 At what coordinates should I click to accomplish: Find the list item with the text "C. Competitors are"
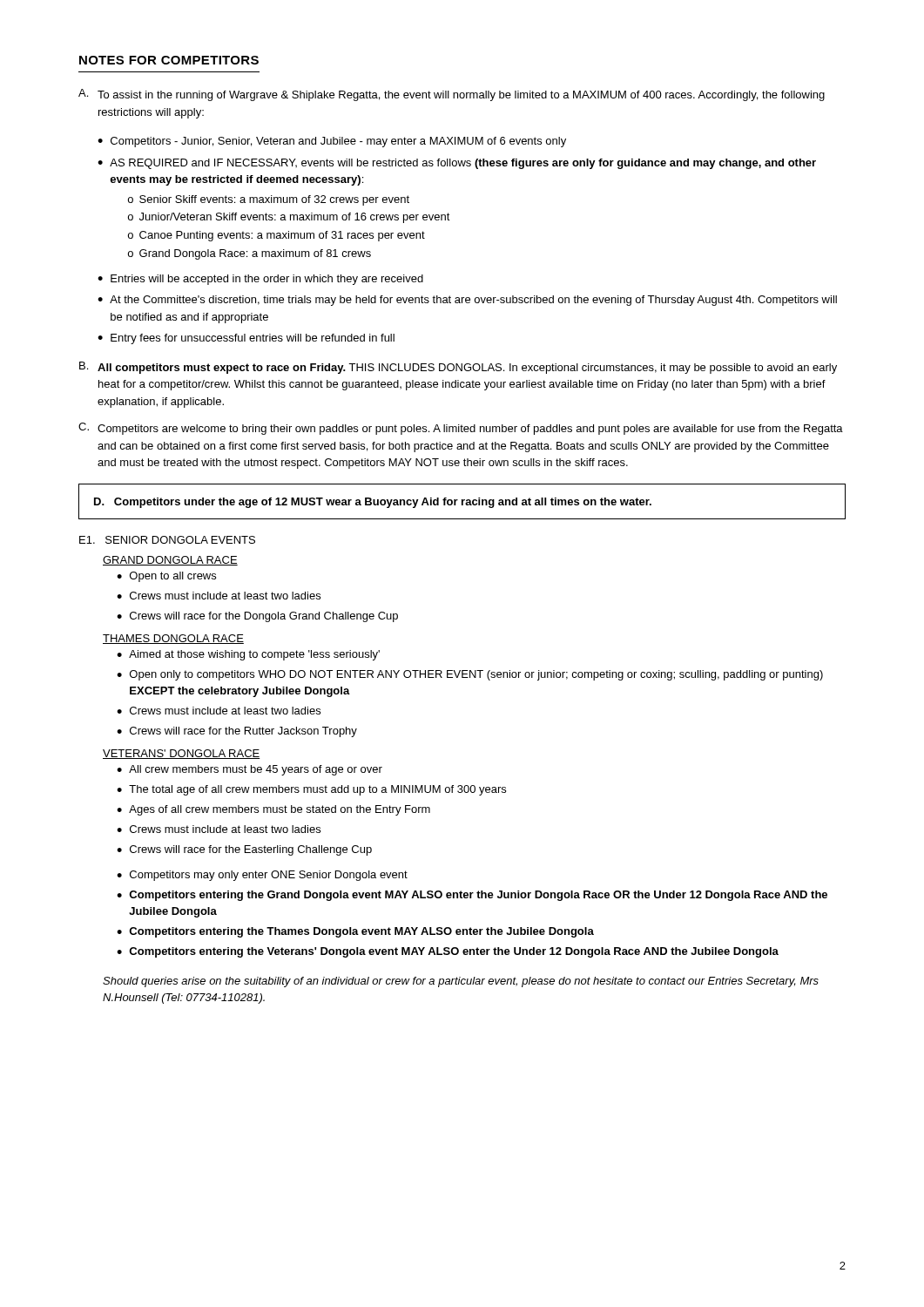[x=462, y=446]
